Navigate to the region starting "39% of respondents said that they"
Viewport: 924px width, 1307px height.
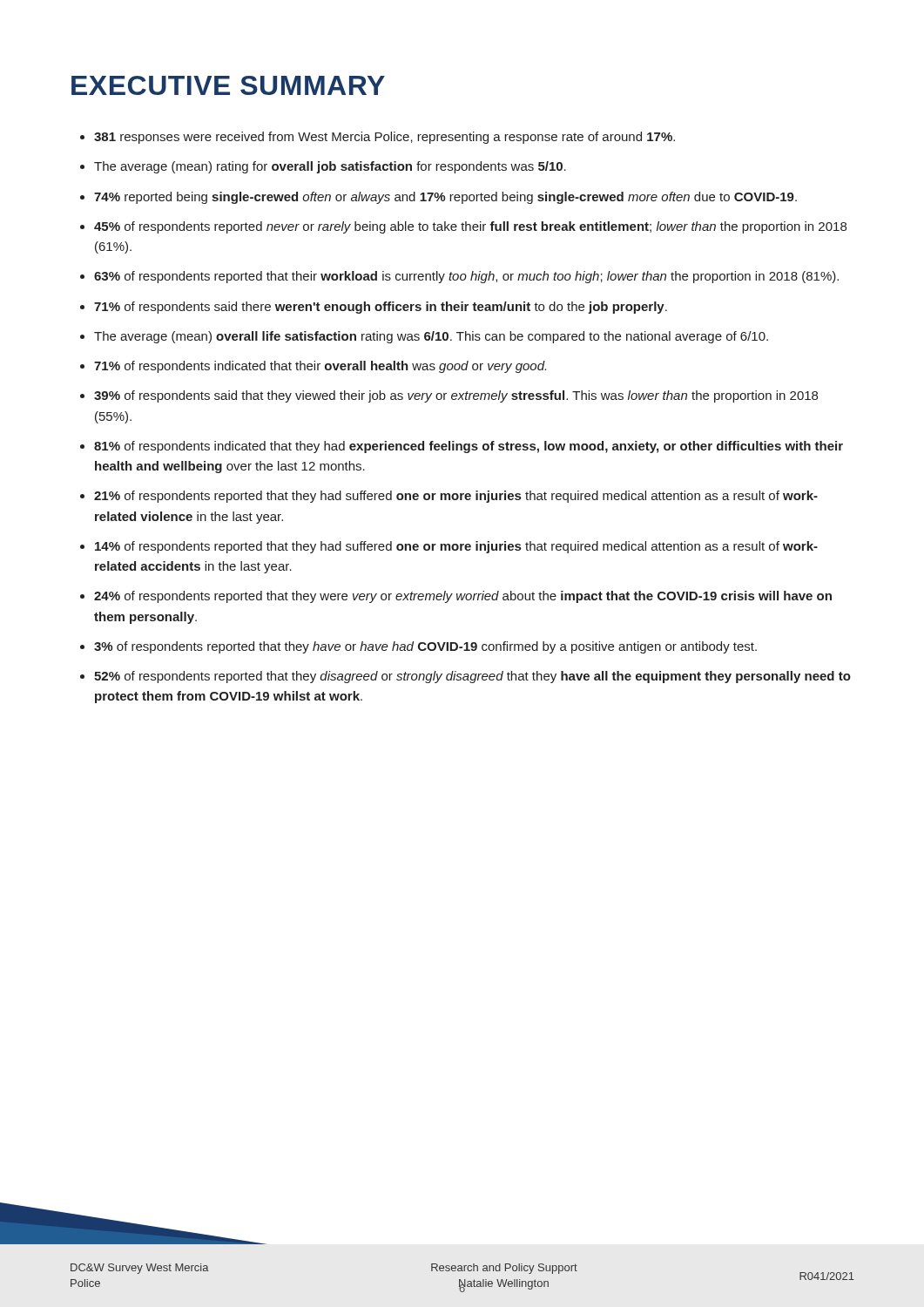(x=456, y=405)
